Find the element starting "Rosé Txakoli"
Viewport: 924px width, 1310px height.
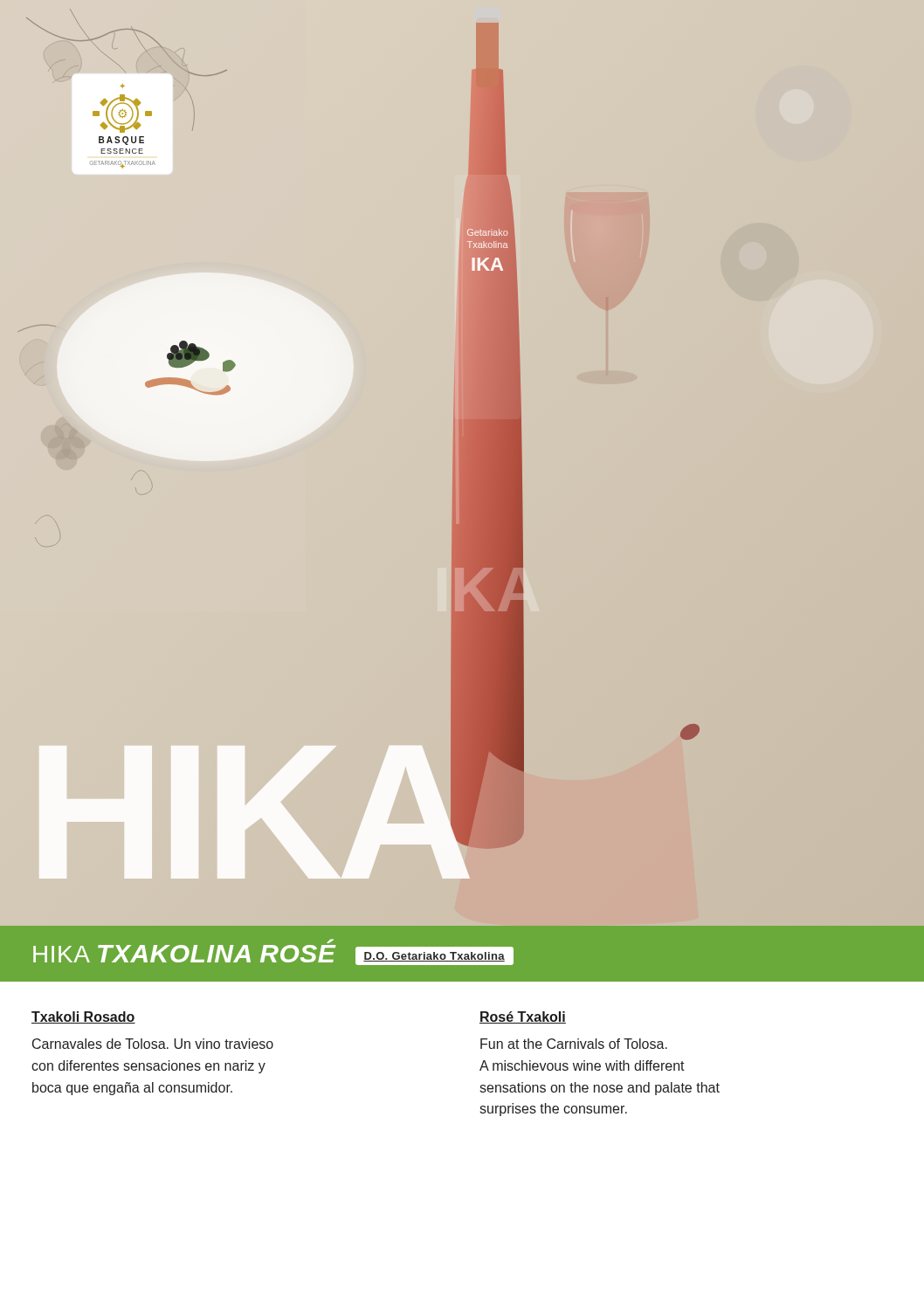[523, 1017]
